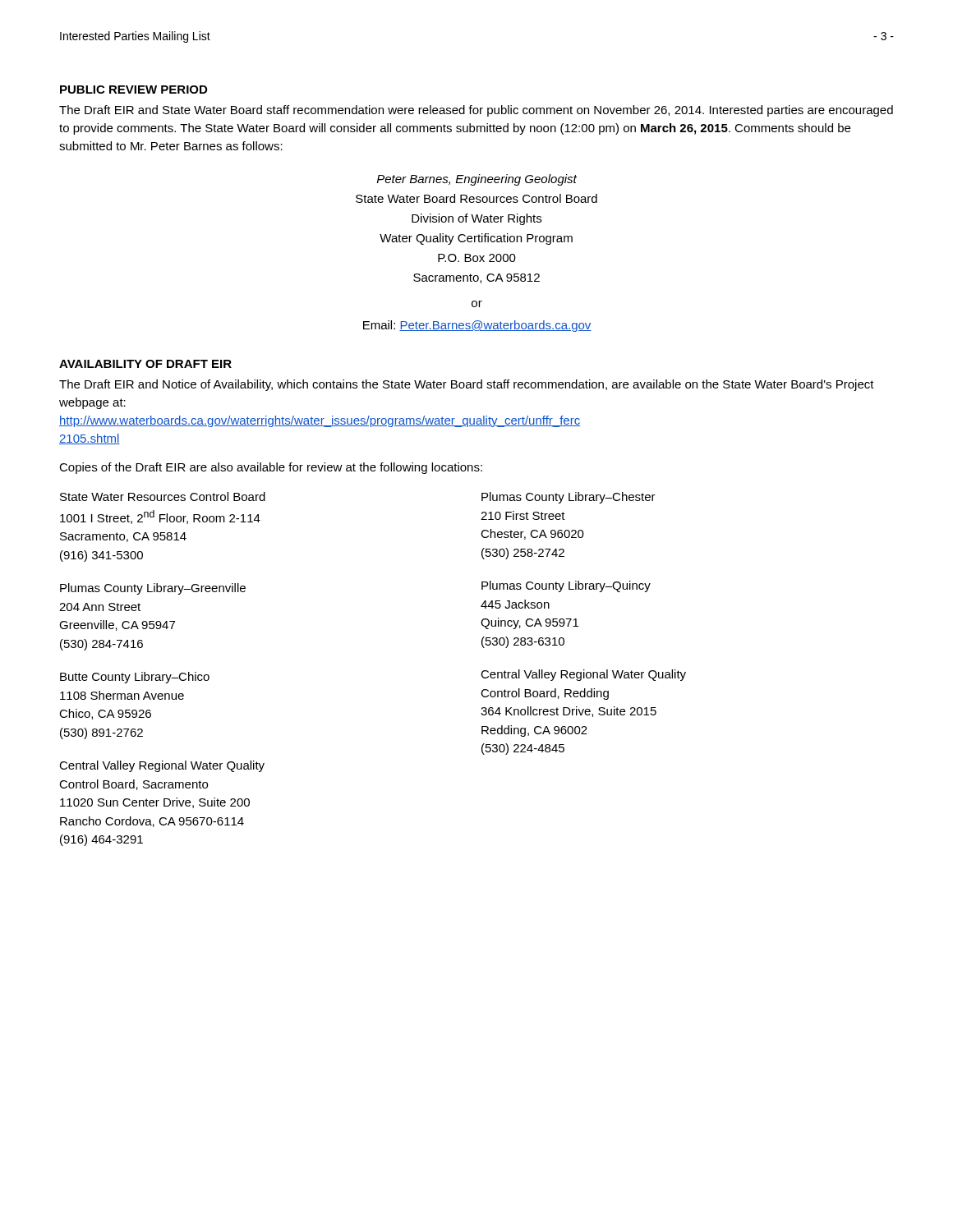953x1232 pixels.
Task: Click the passage that begins "Plumas County Library–Greenville 204 Ann Street Greenville, CA"
Action: coord(153,615)
